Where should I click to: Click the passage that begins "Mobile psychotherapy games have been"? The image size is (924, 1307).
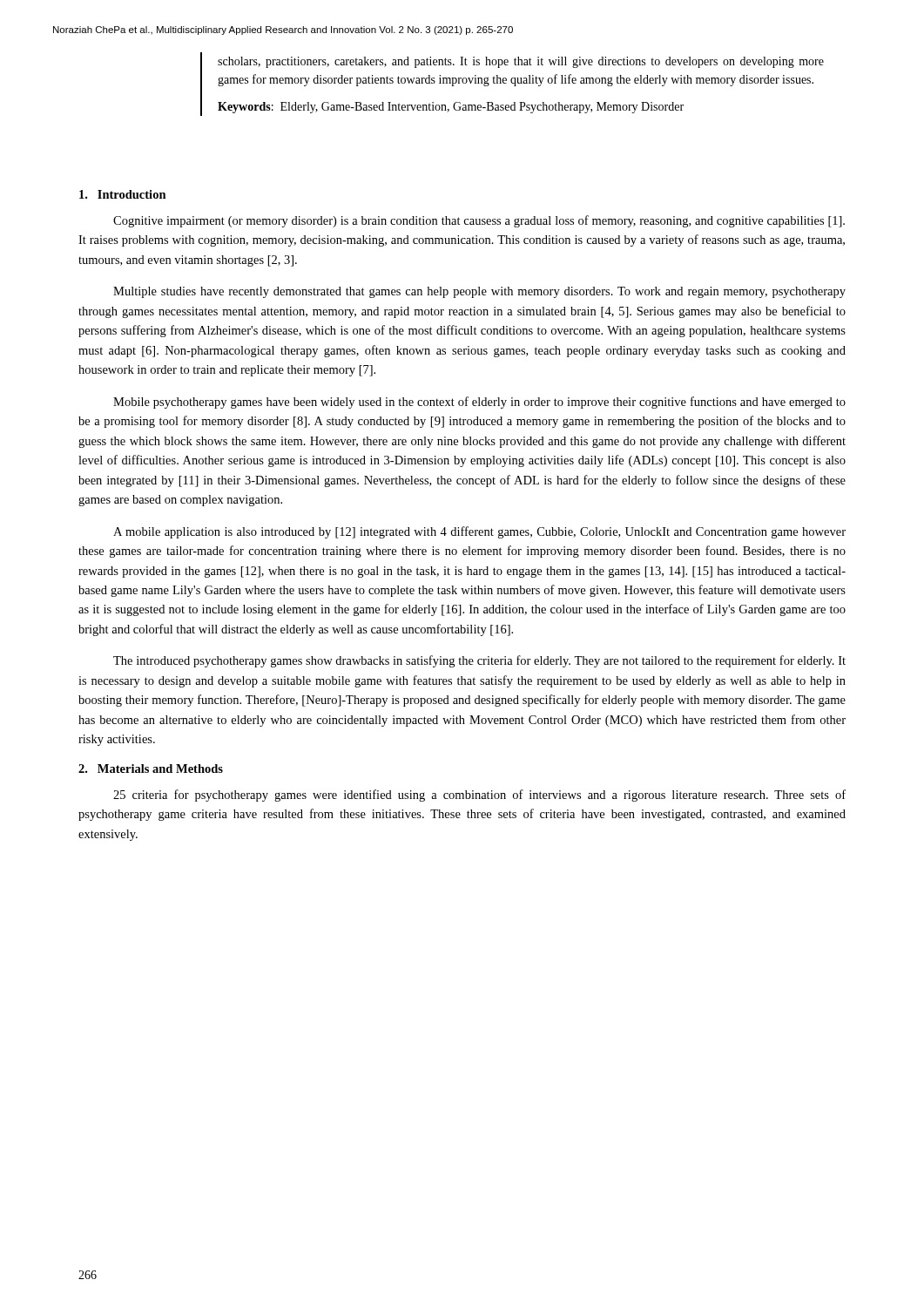pos(462,450)
